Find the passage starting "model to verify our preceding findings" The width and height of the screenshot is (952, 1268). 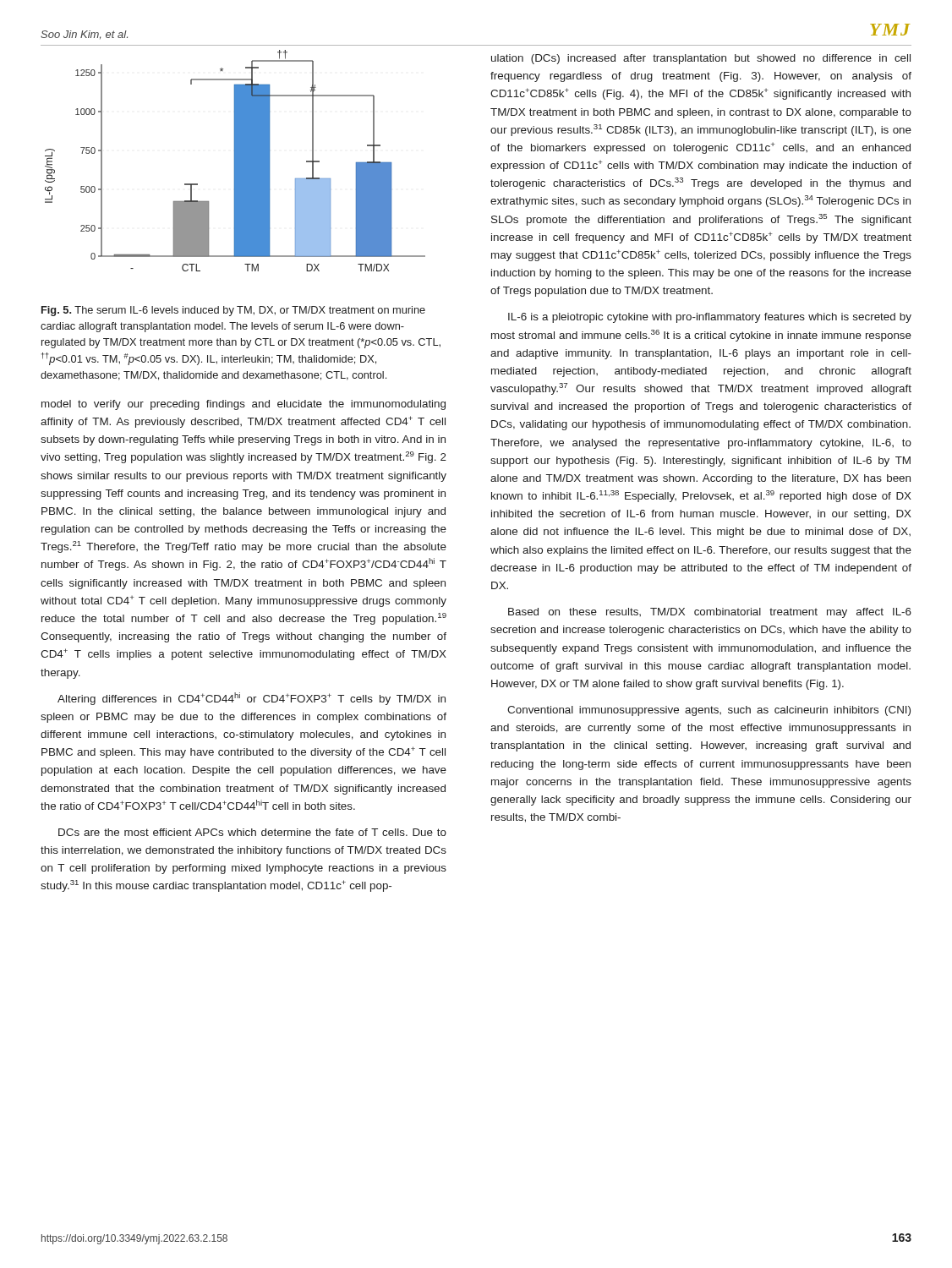tap(243, 645)
